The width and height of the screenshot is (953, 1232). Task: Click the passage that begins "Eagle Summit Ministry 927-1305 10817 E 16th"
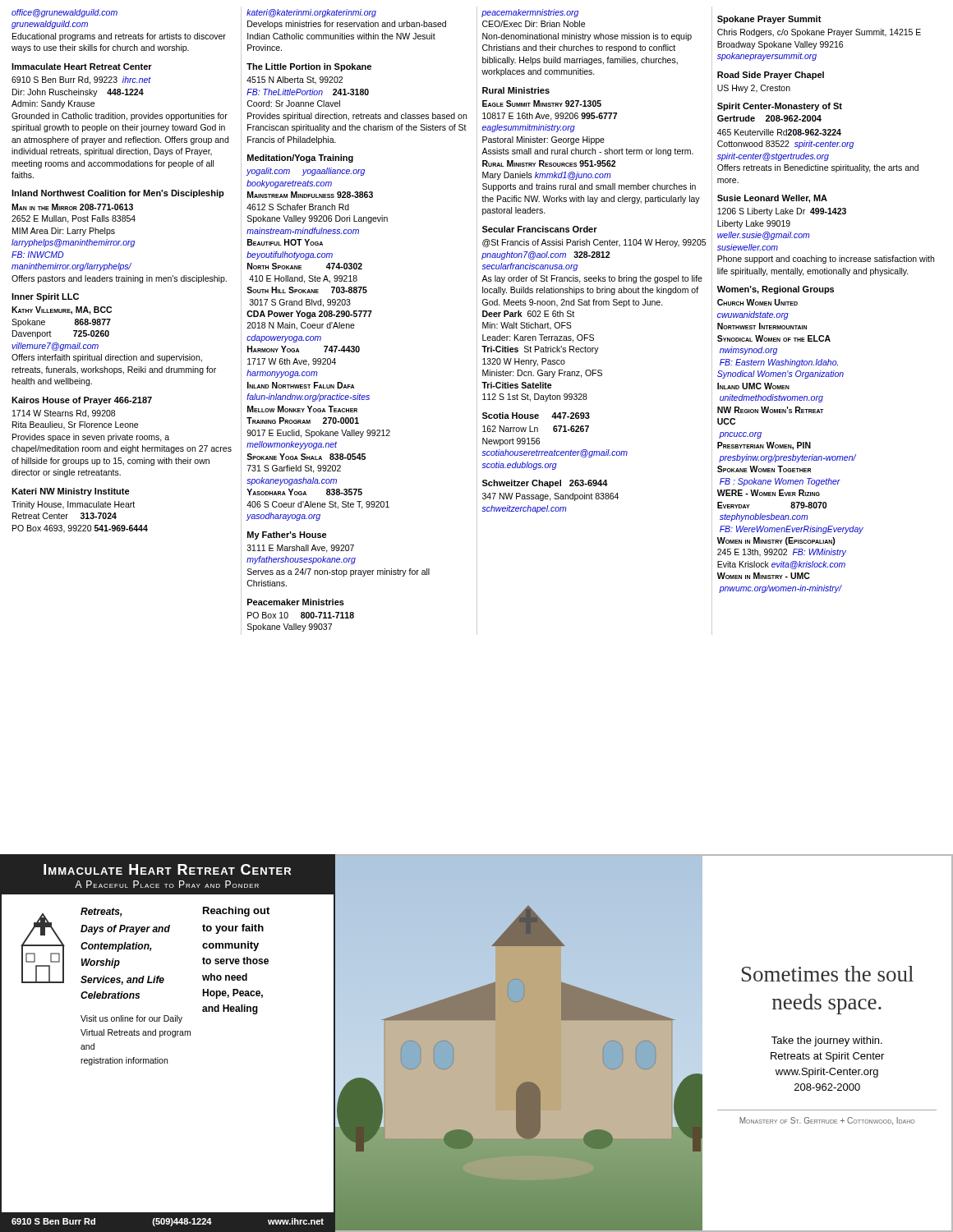point(594,157)
